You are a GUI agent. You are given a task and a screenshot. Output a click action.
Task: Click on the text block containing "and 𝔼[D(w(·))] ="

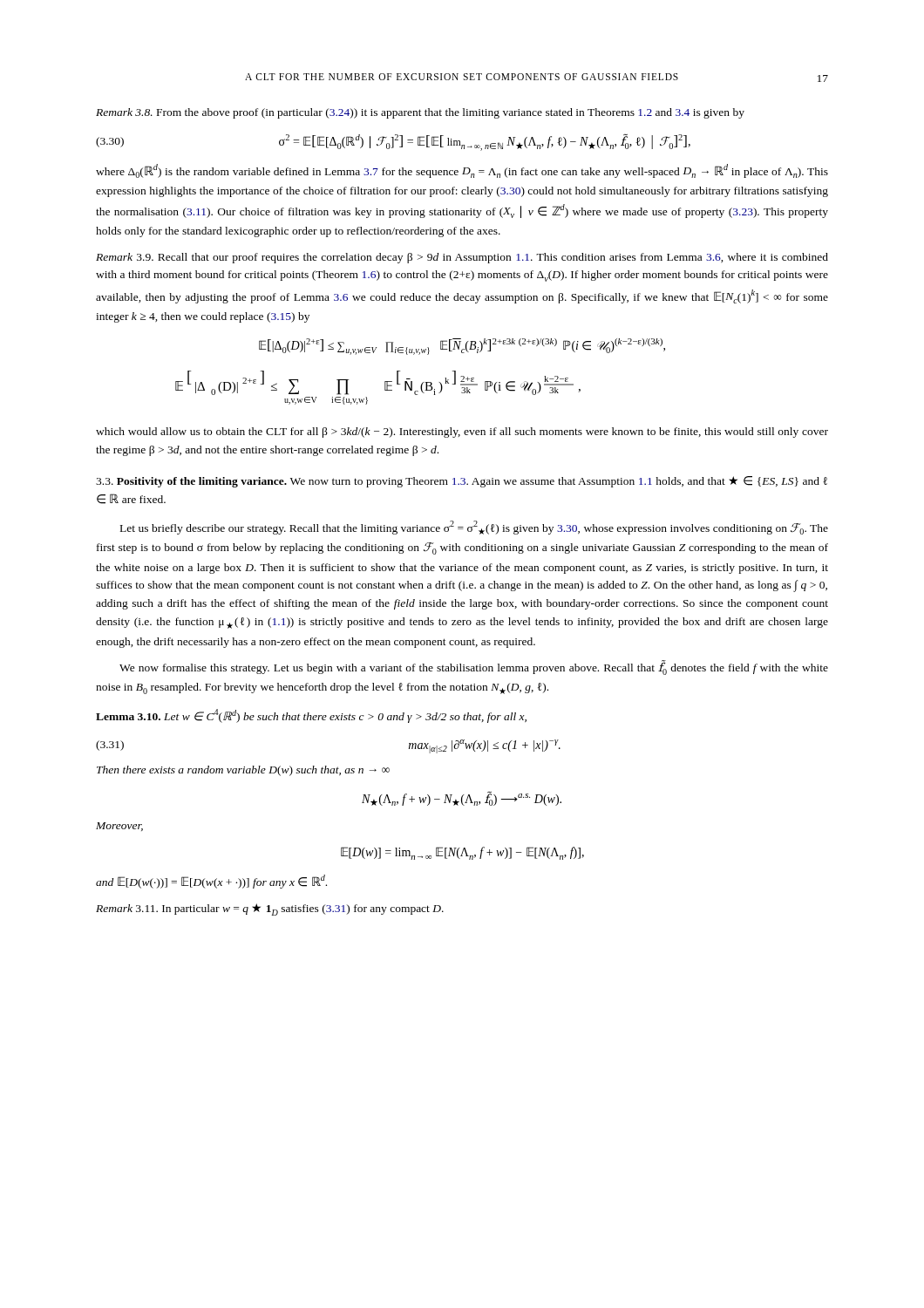coord(211,882)
